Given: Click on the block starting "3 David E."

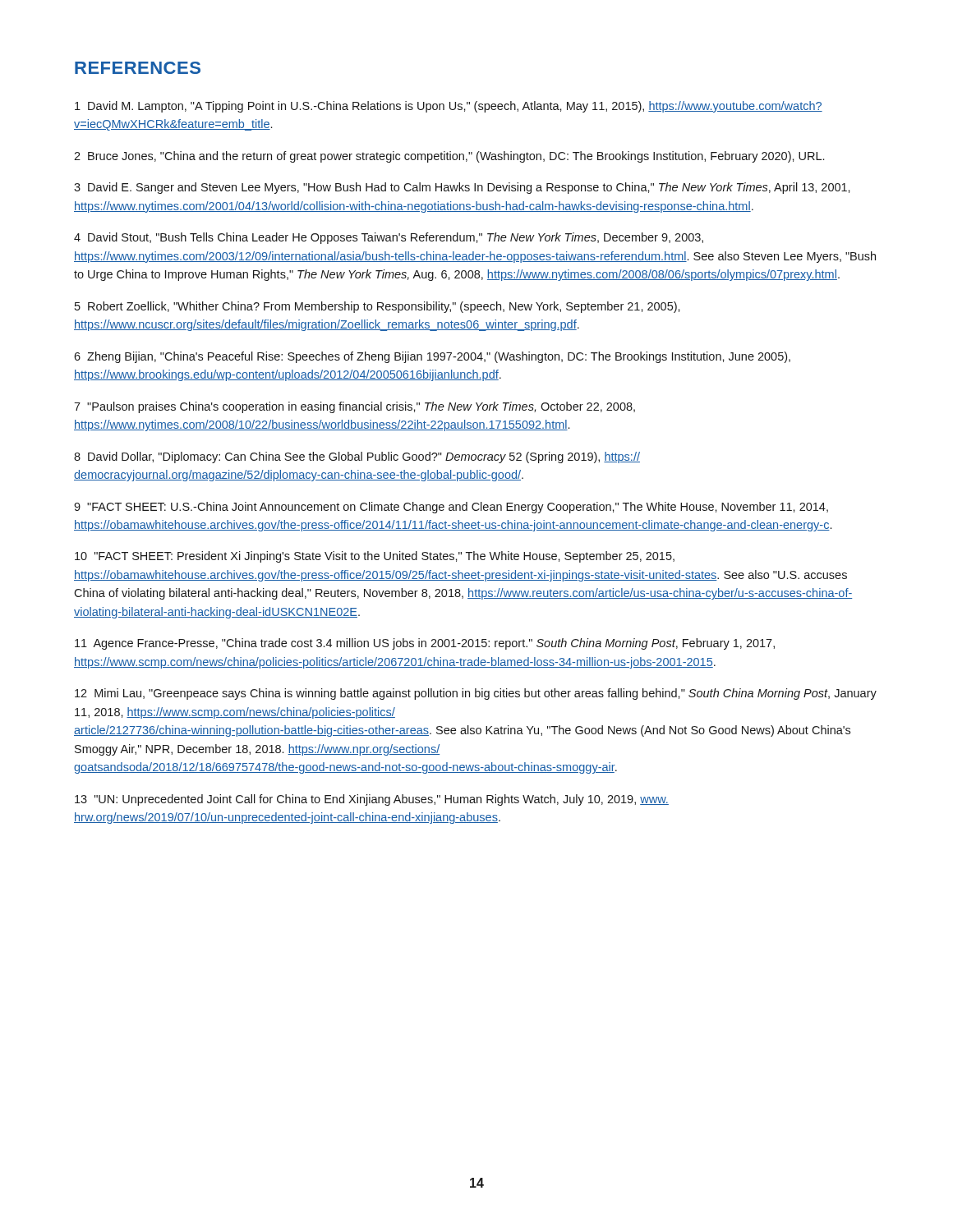Looking at the screenshot, I should 462,197.
